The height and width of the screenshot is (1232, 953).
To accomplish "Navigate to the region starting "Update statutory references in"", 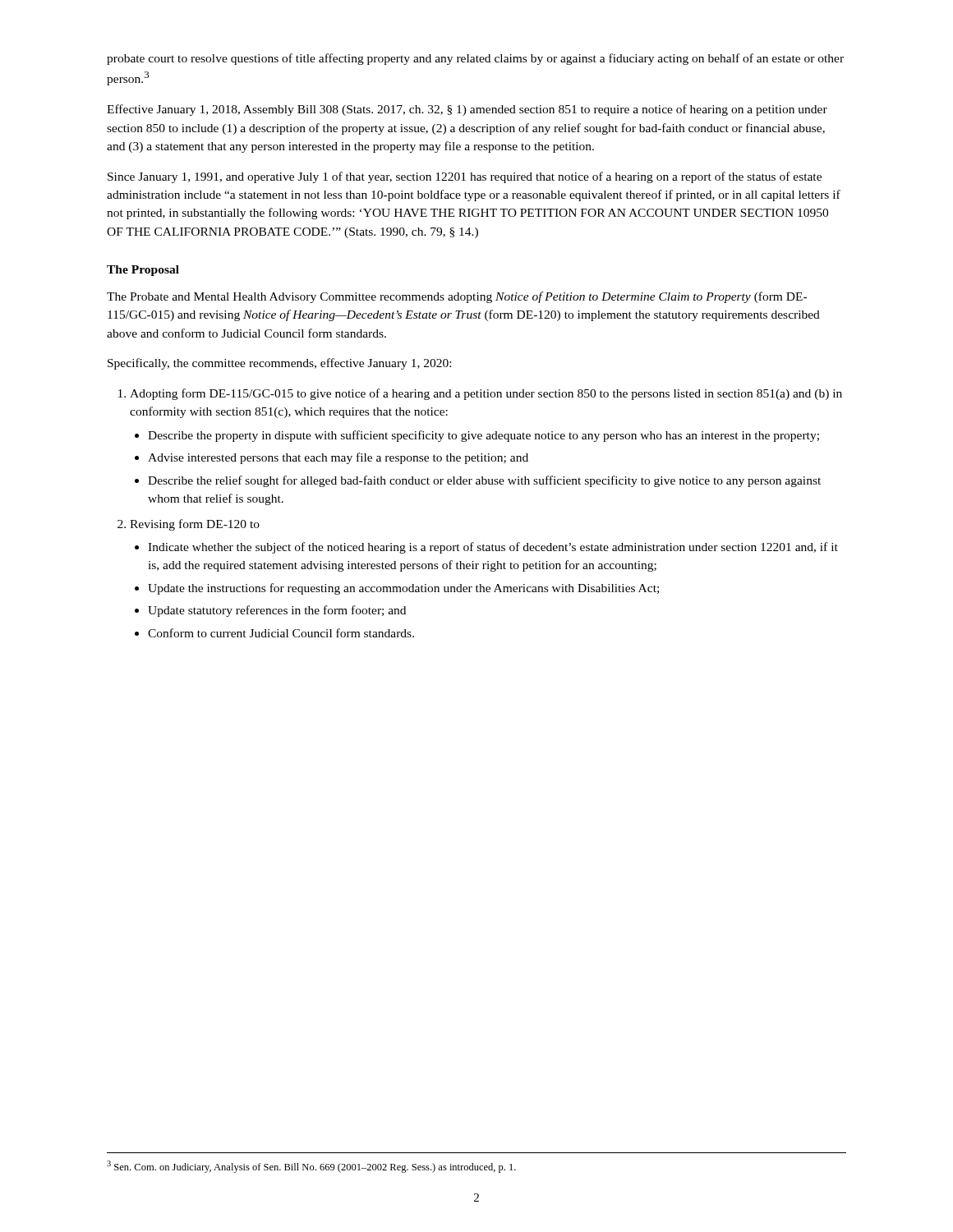I will 277,611.
